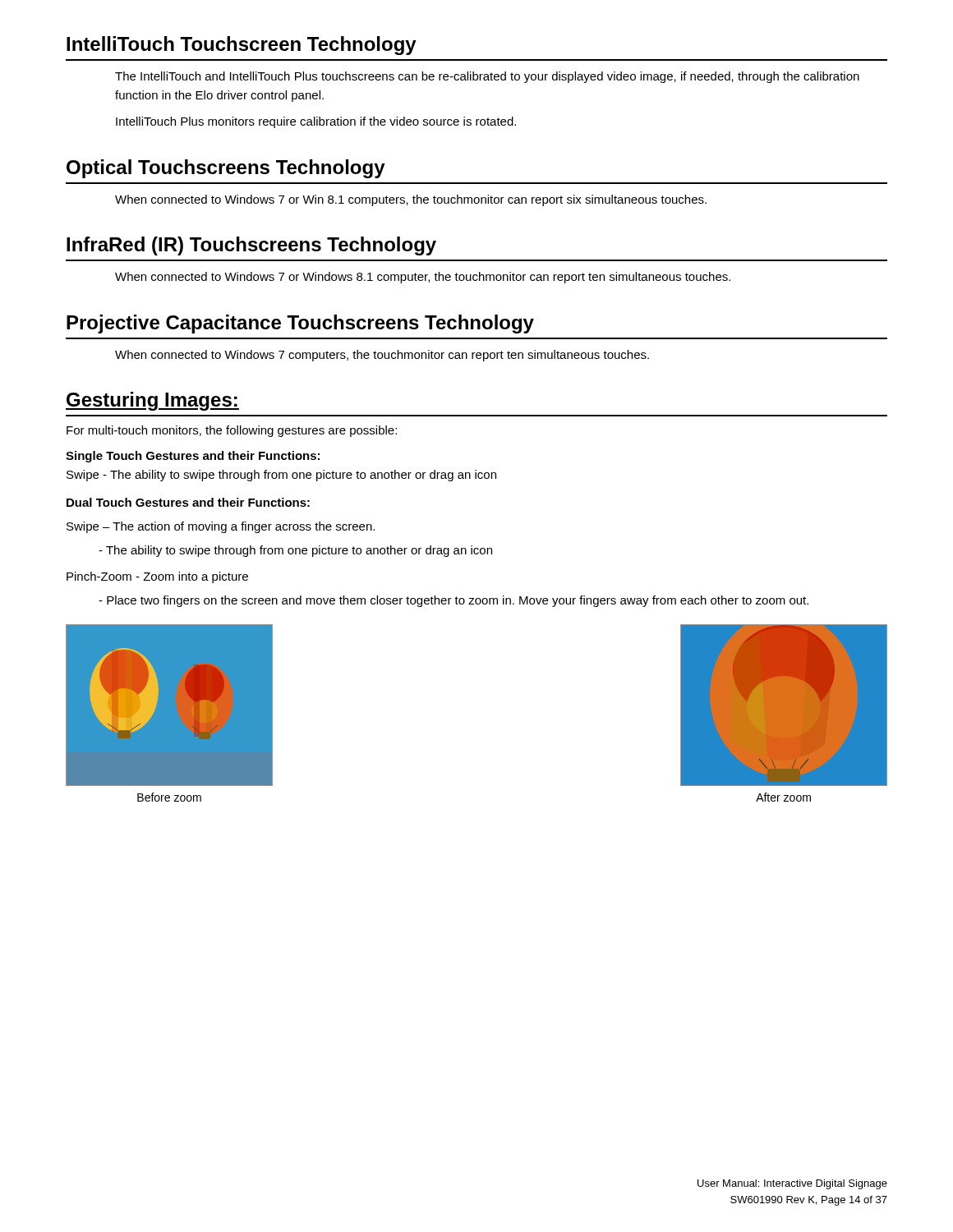The height and width of the screenshot is (1232, 953).
Task: Select the list item that says "The ability to swipe through from one"
Action: pos(296,549)
